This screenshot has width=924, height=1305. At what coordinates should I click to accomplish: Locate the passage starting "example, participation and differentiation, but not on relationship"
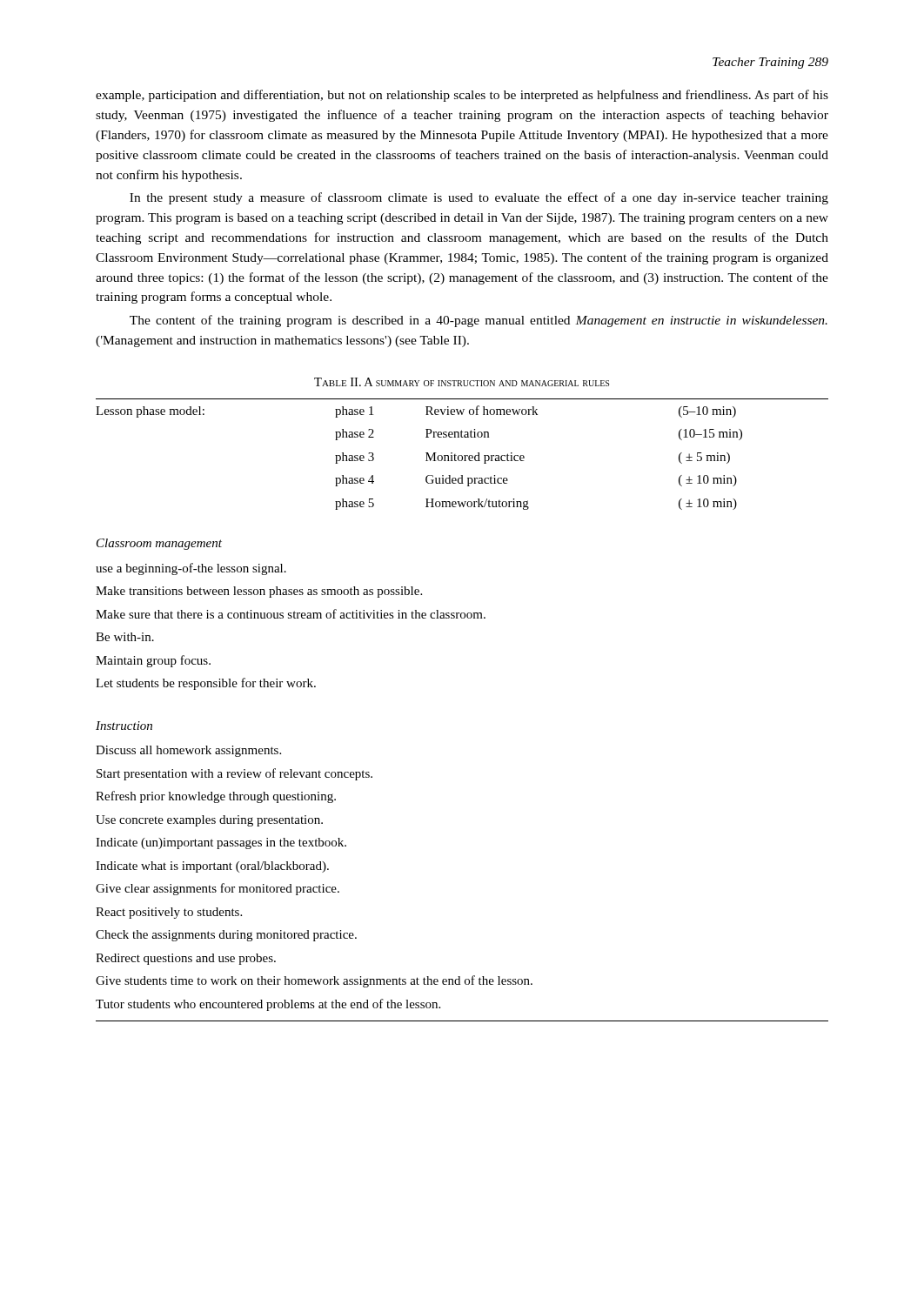click(462, 135)
